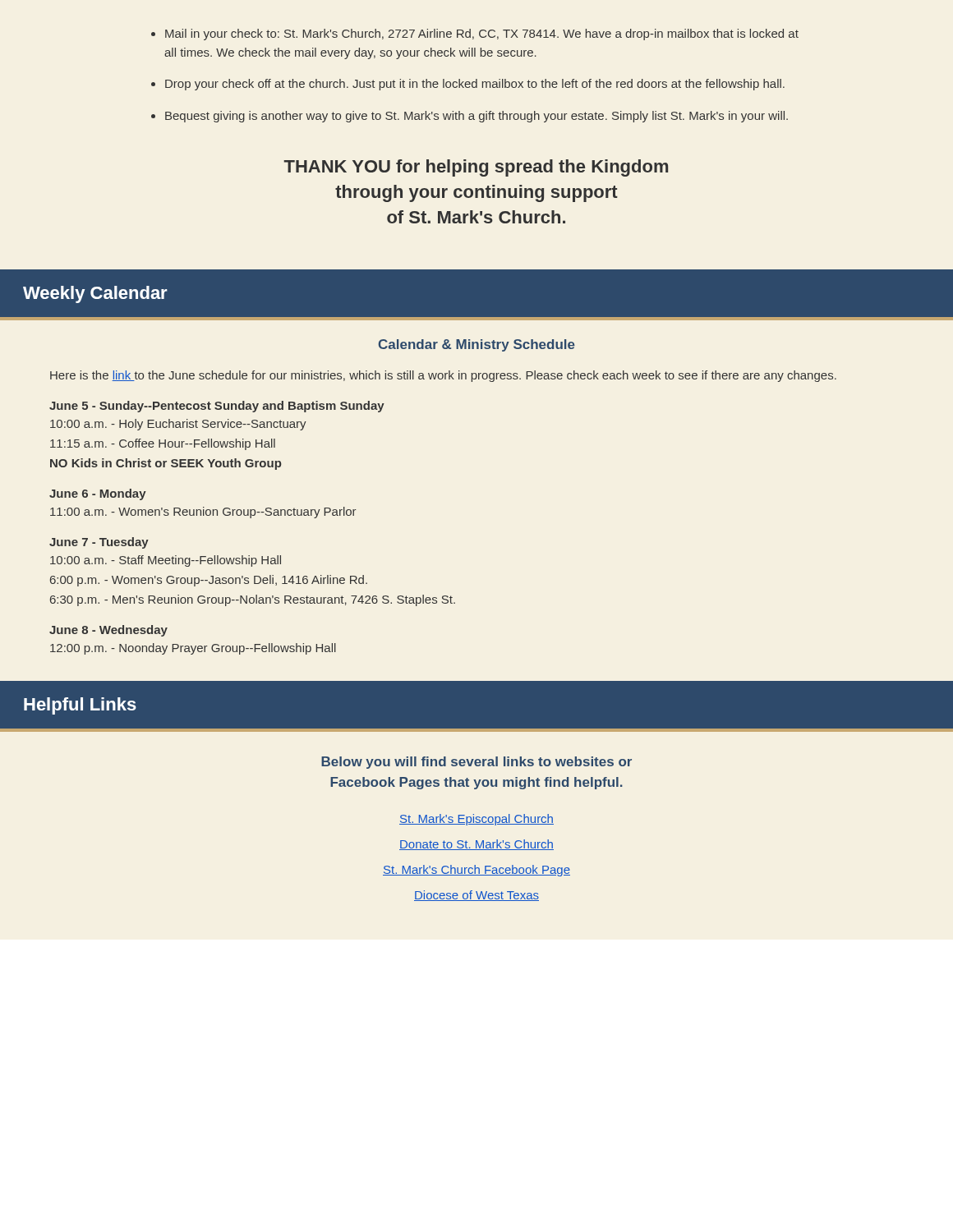953x1232 pixels.
Task: Find "Weekly Calendar" on this page
Action: (x=95, y=293)
